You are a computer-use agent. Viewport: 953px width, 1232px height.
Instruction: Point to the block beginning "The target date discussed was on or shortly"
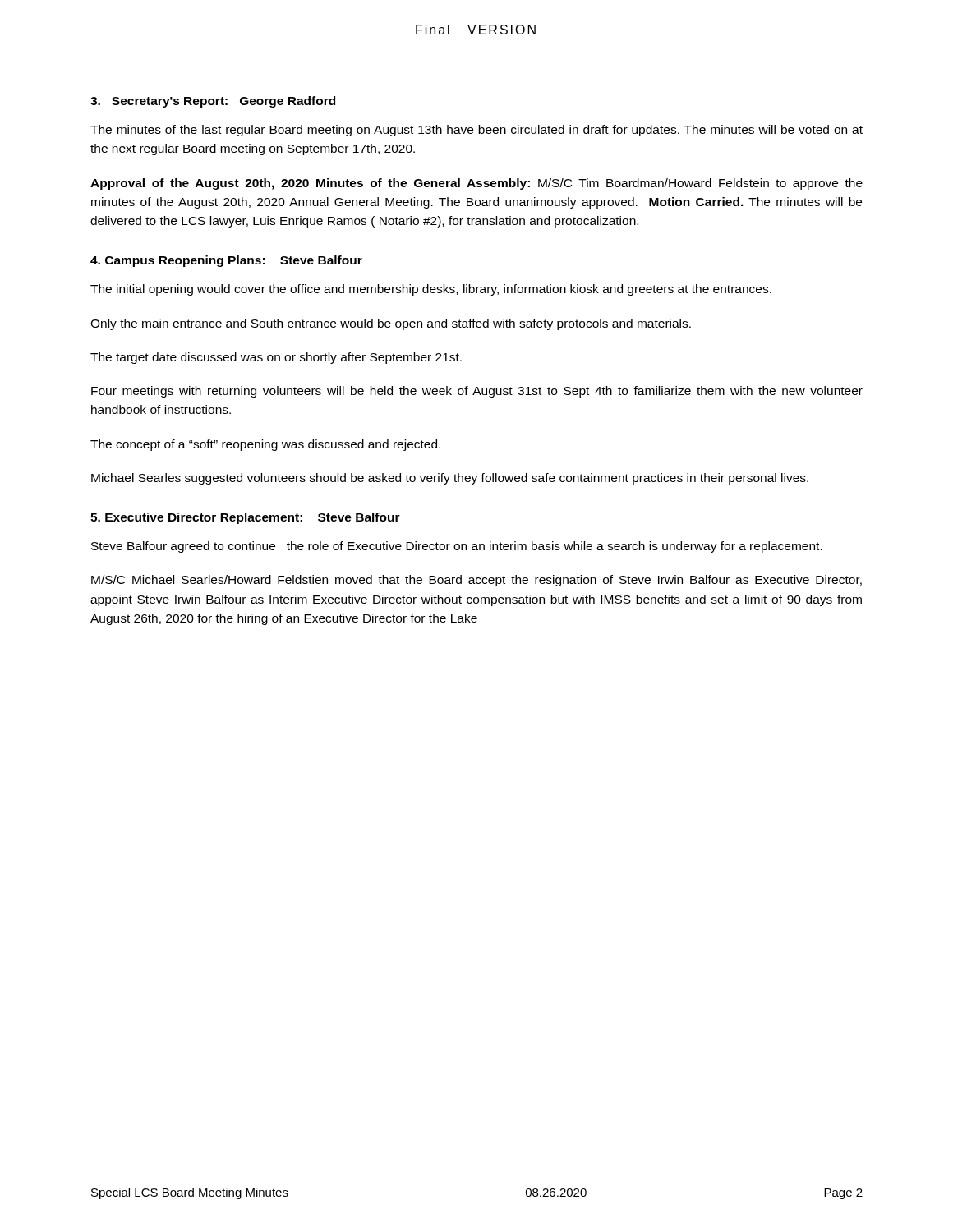277,357
